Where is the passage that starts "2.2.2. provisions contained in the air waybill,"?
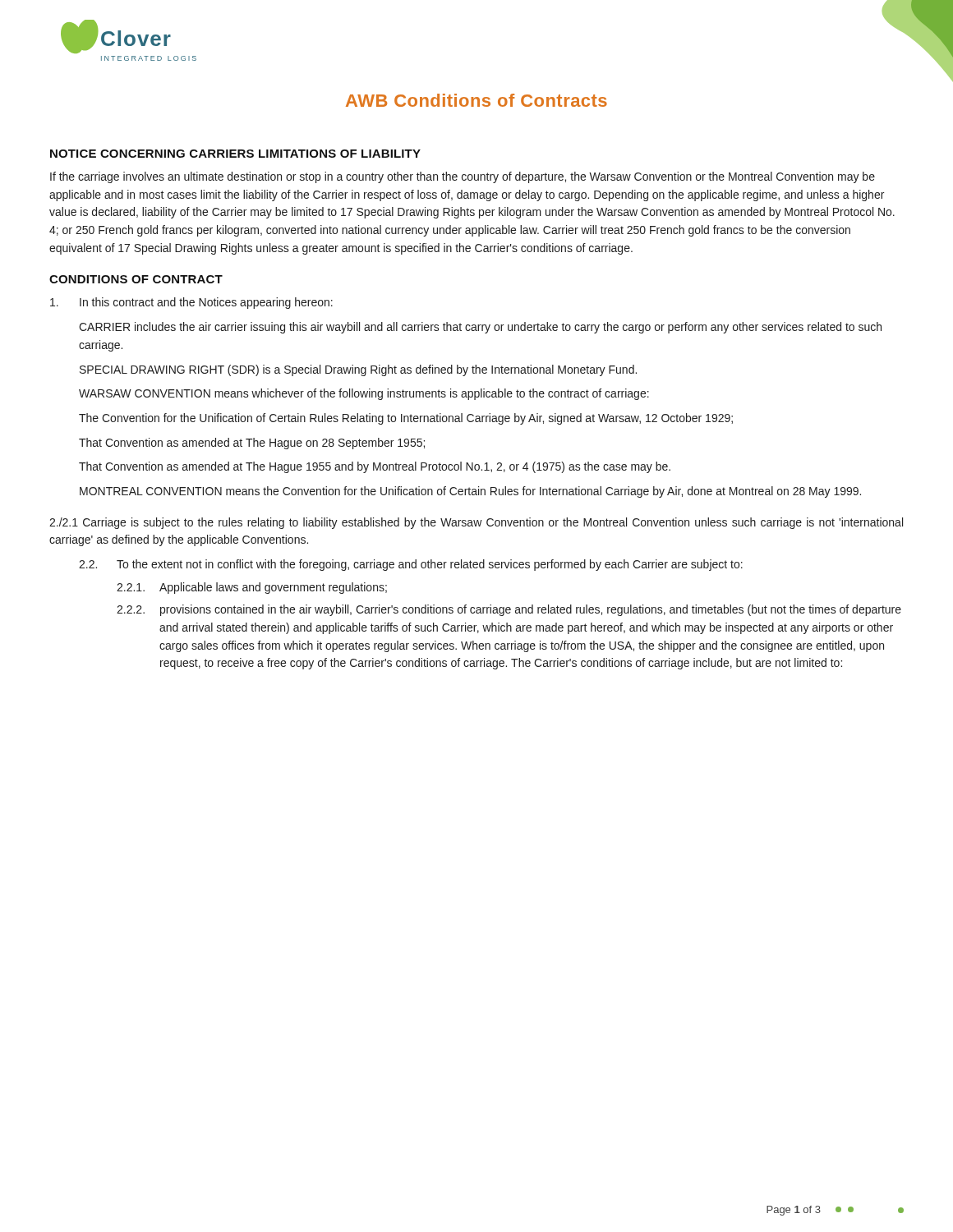Screen dimensions: 1232x953 [510, 637]
